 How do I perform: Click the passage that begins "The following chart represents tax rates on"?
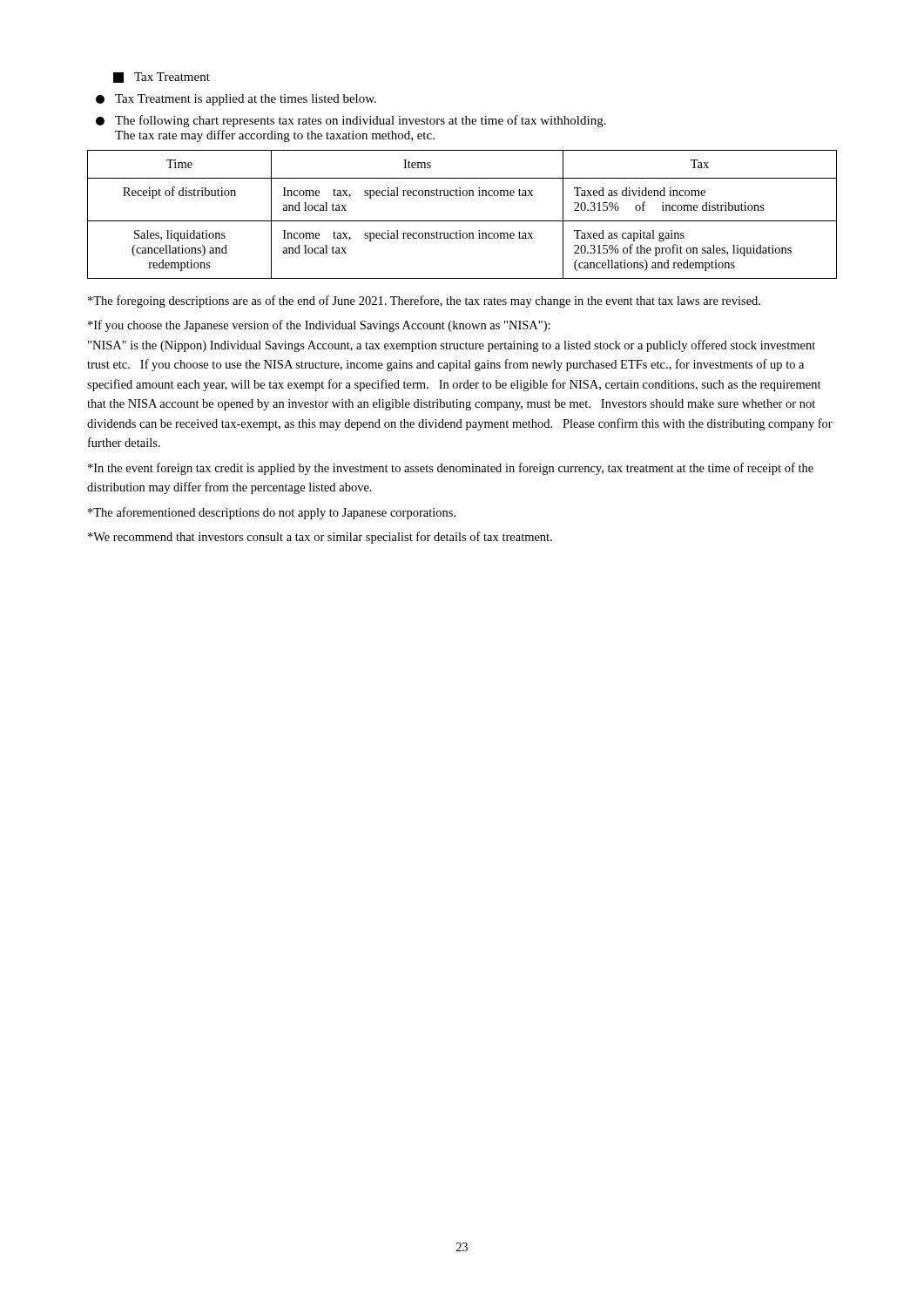tap(351, 128)
